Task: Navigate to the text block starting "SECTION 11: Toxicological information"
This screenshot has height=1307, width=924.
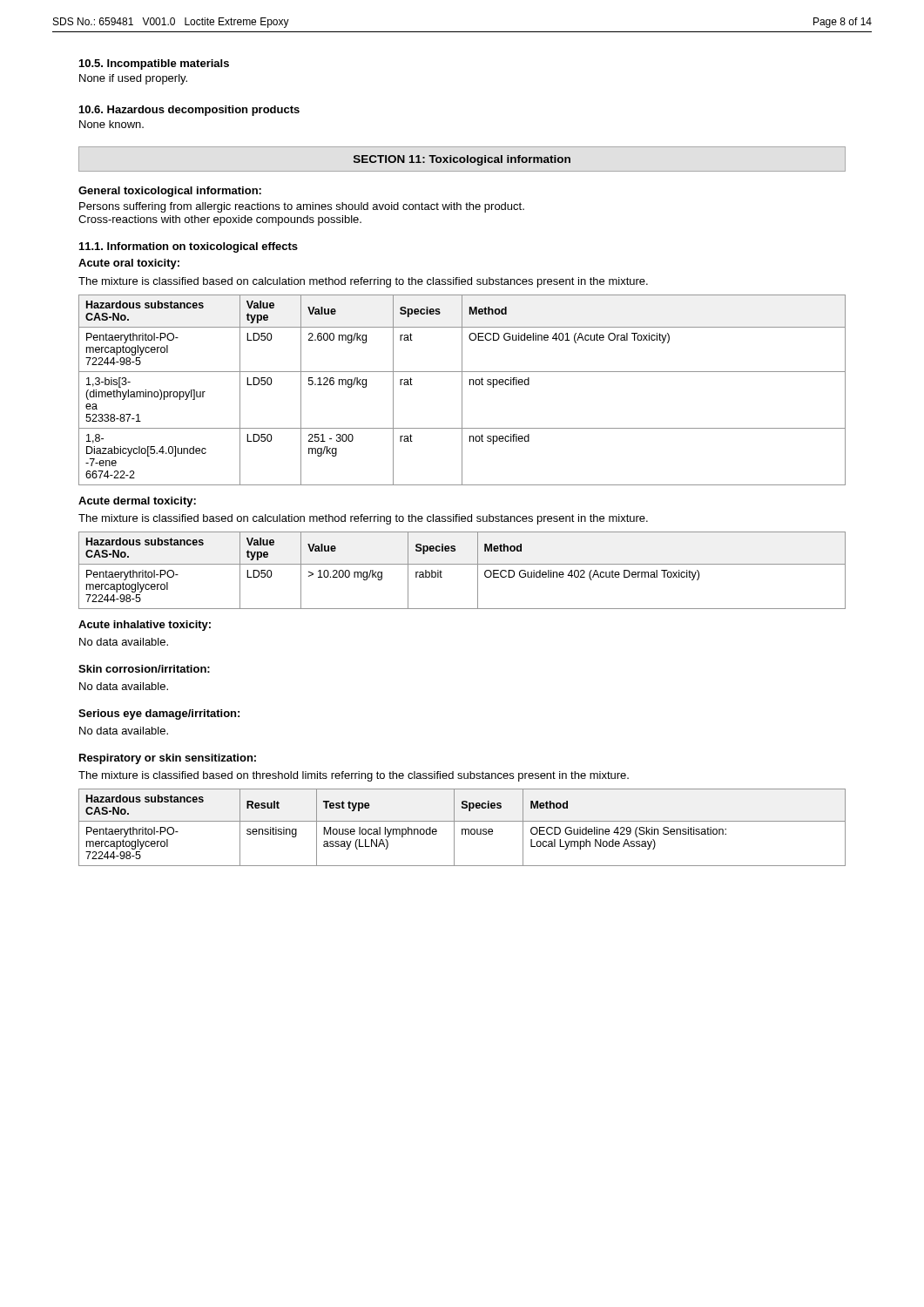Action: (462, 159)
